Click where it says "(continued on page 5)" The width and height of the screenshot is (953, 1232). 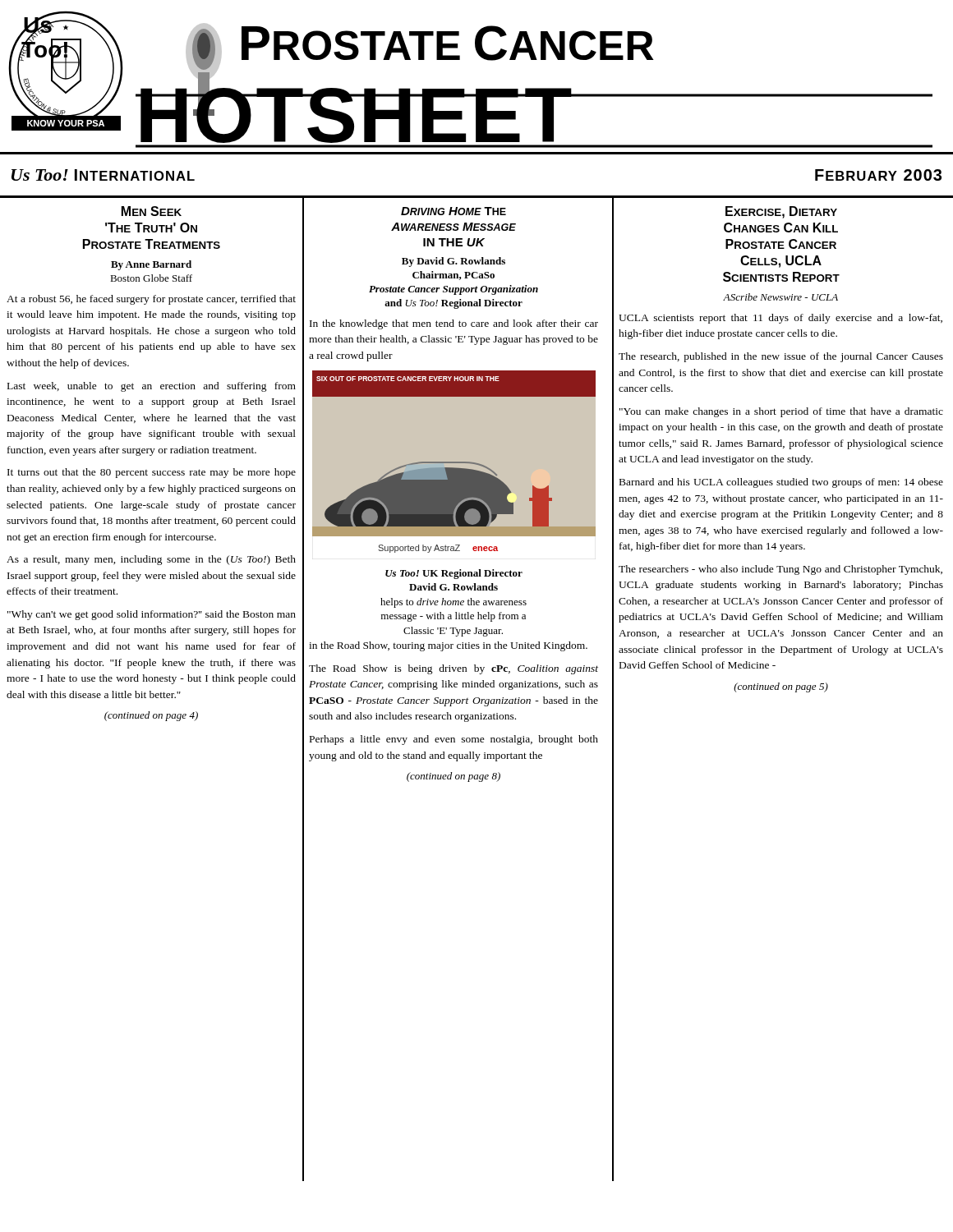[x=781, y=686]
